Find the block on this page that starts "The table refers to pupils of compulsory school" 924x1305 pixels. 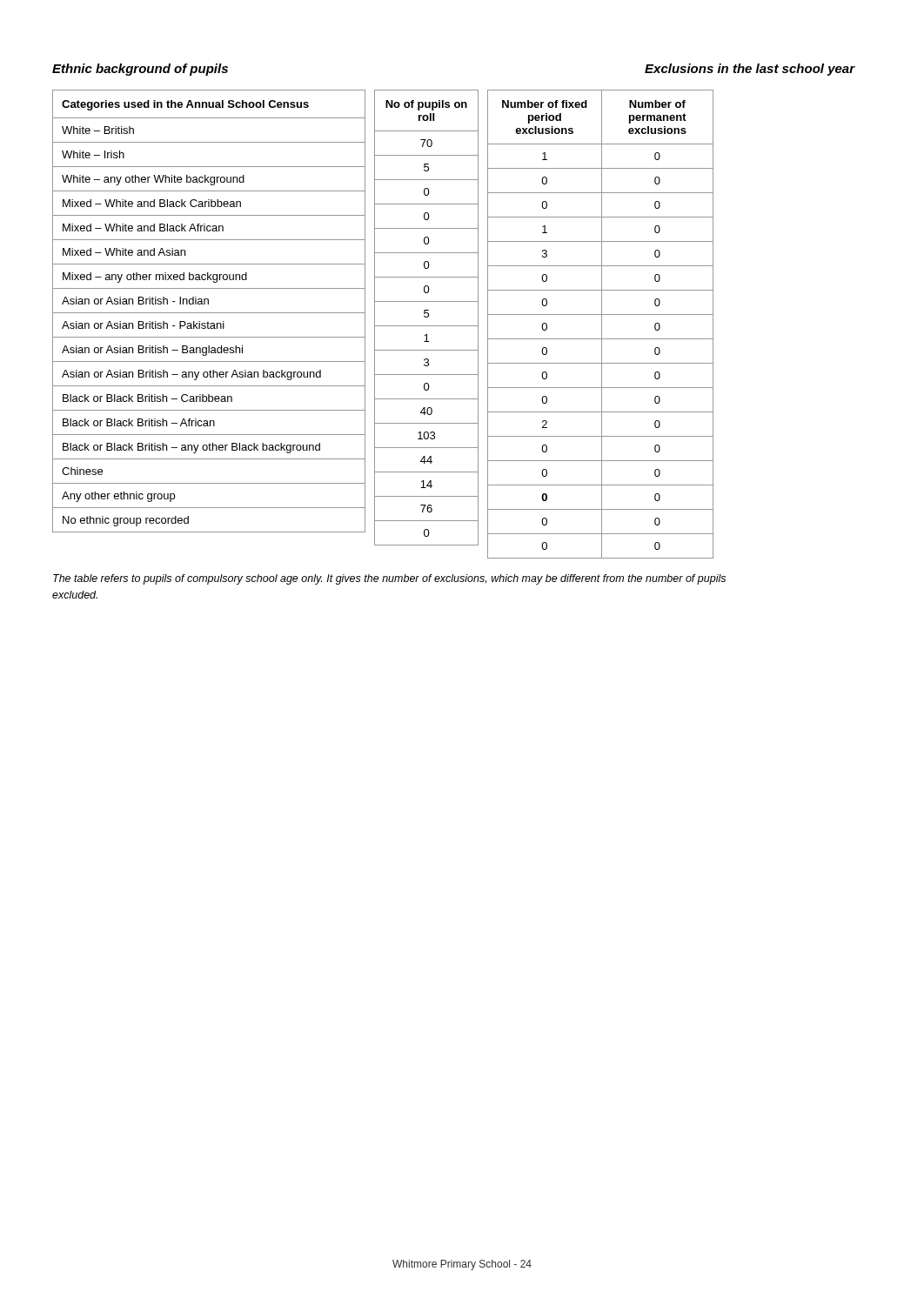tap(389, 587)
